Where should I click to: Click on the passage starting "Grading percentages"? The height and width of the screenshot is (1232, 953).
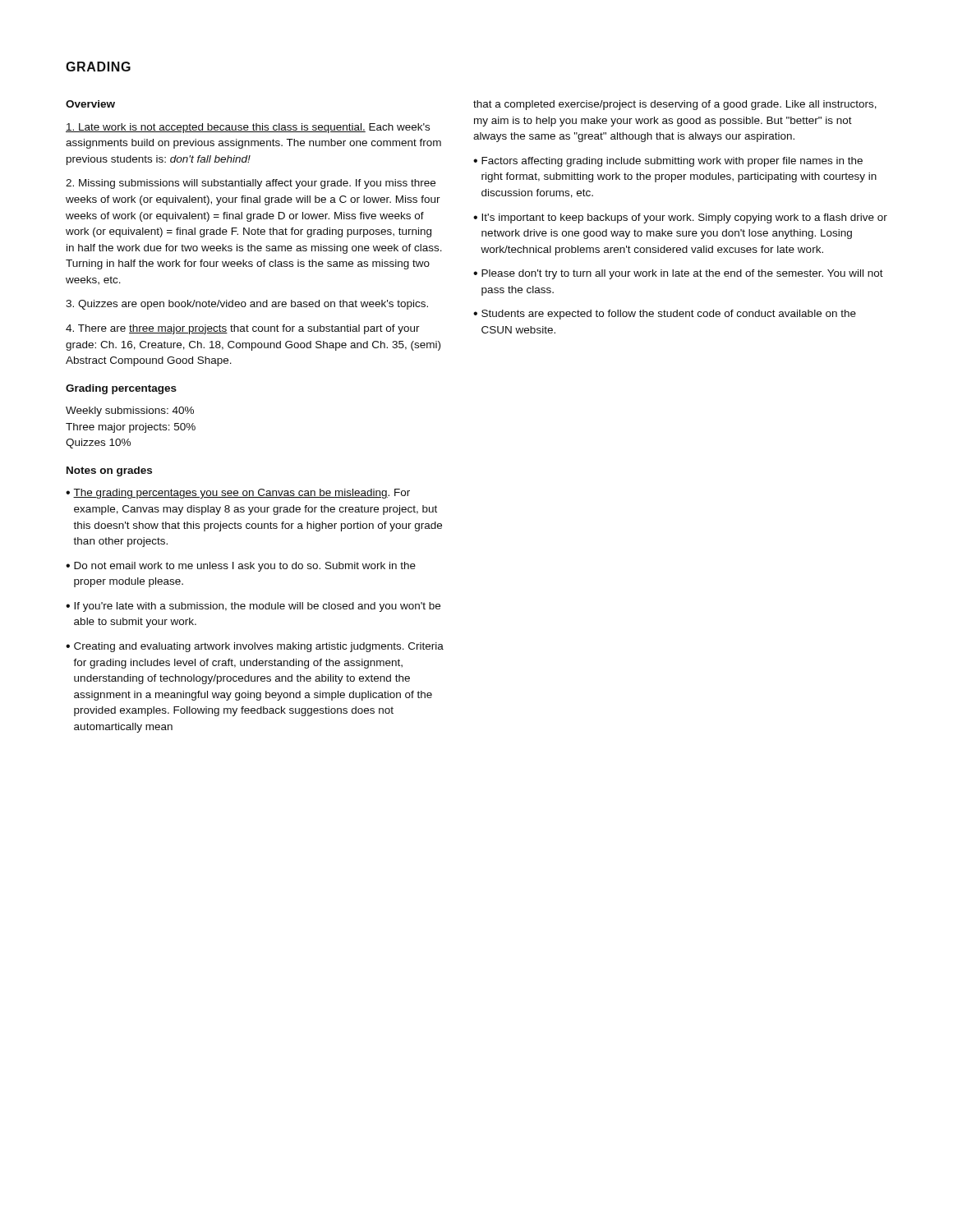[x=121, y=389]
